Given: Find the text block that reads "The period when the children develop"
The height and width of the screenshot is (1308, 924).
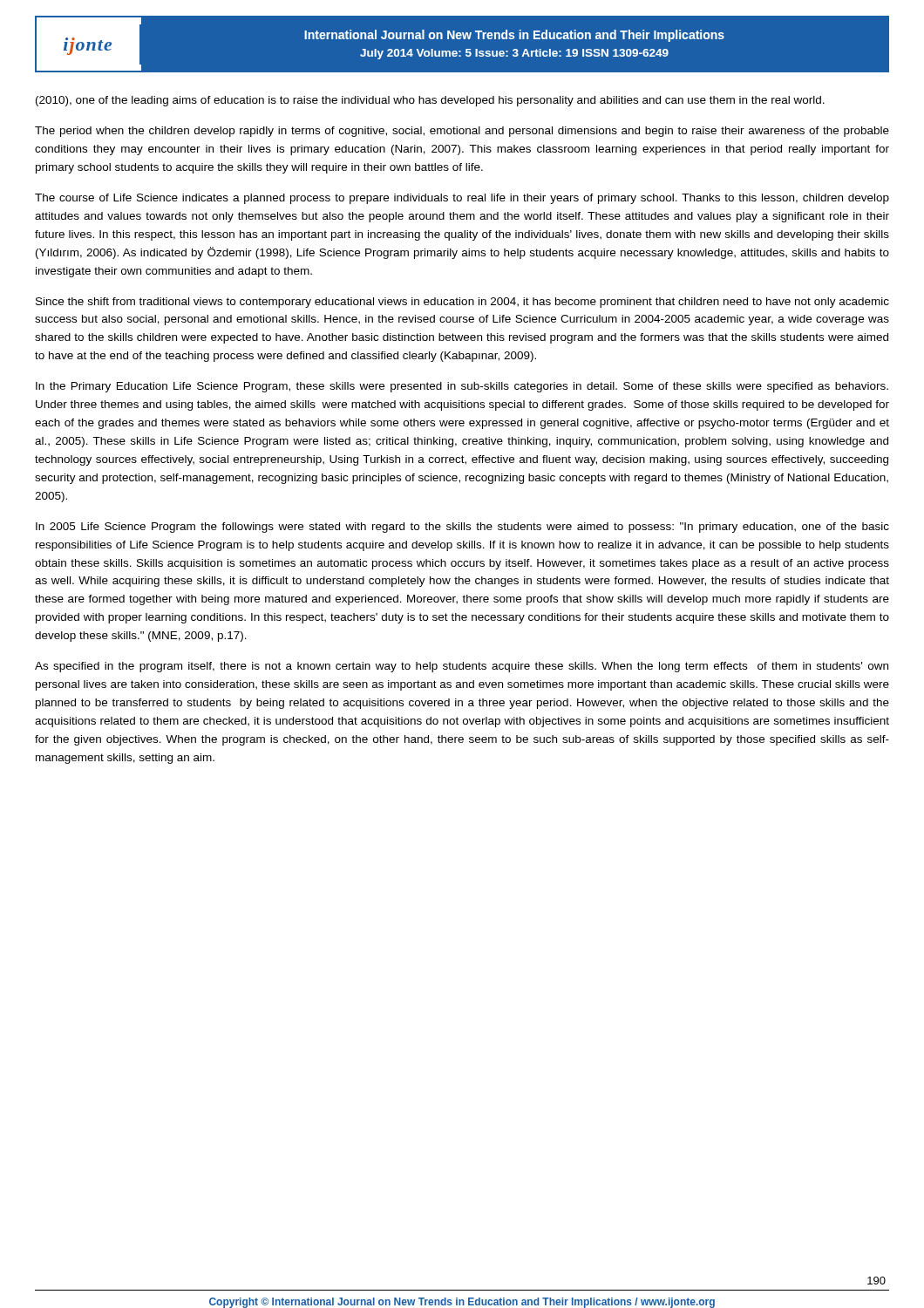Looking at the screenshot, I should [462, 150].
